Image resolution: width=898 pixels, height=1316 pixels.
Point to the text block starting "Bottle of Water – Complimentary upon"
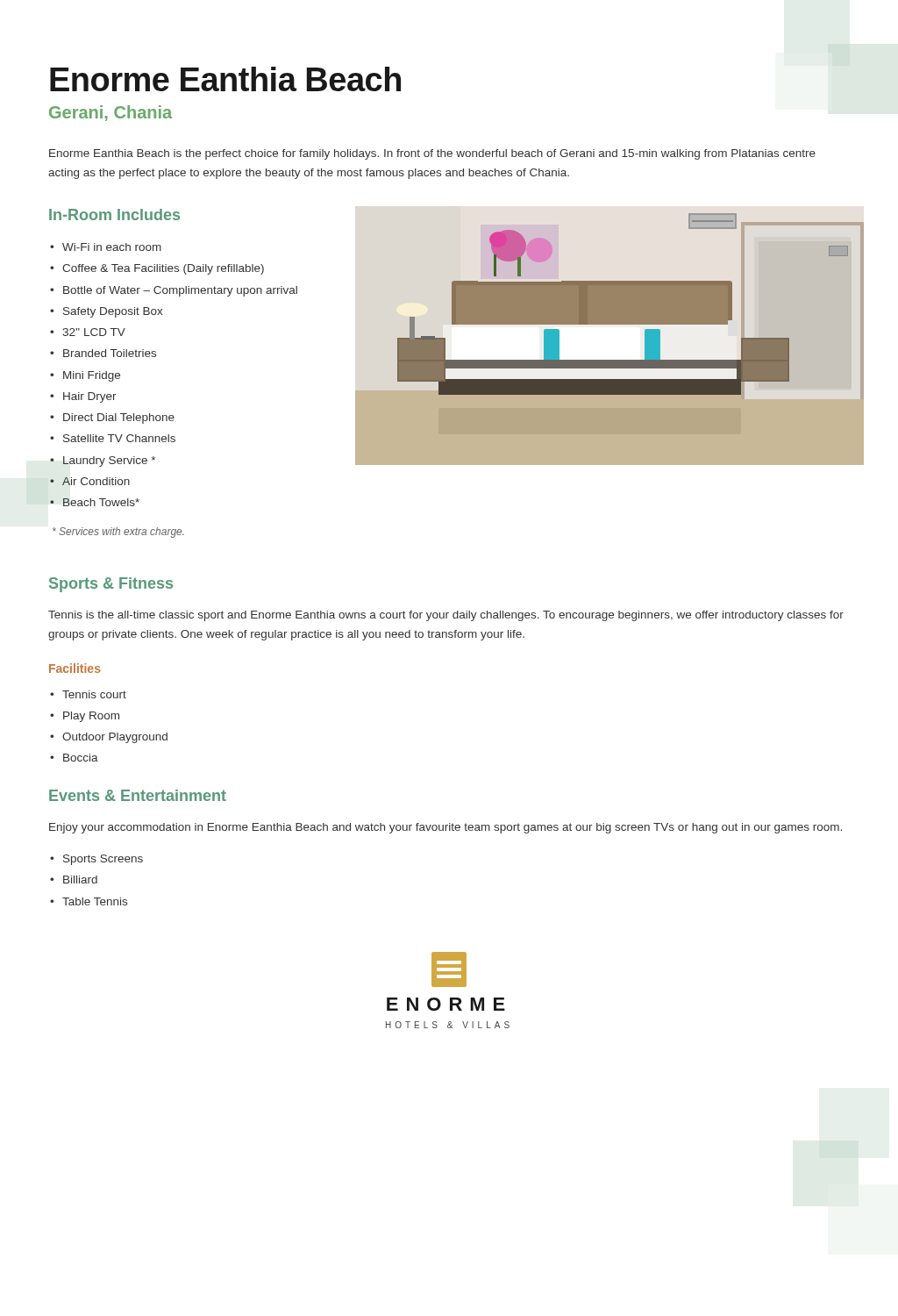click(193, 290)
